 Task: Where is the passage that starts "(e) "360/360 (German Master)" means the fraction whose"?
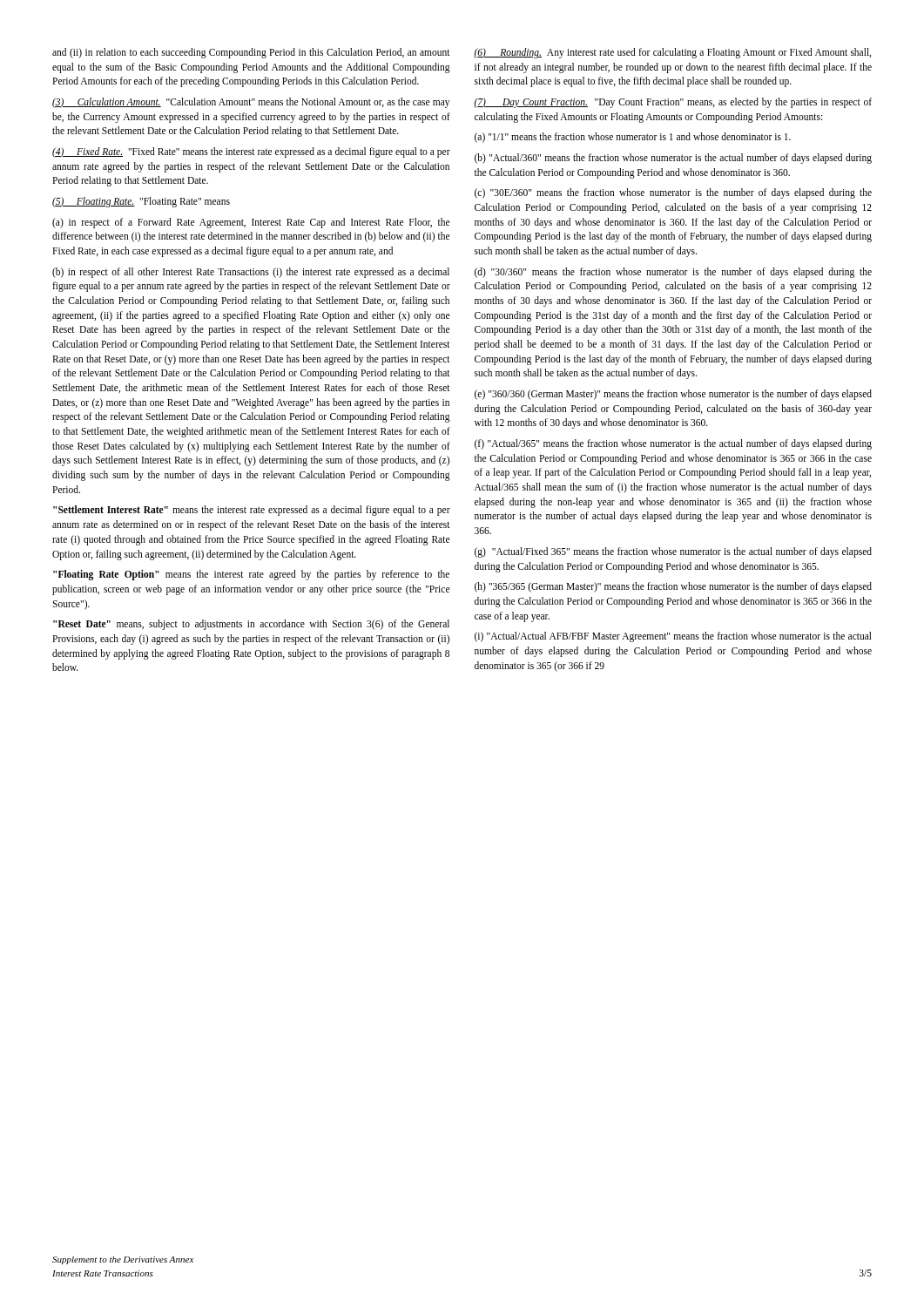673,409
